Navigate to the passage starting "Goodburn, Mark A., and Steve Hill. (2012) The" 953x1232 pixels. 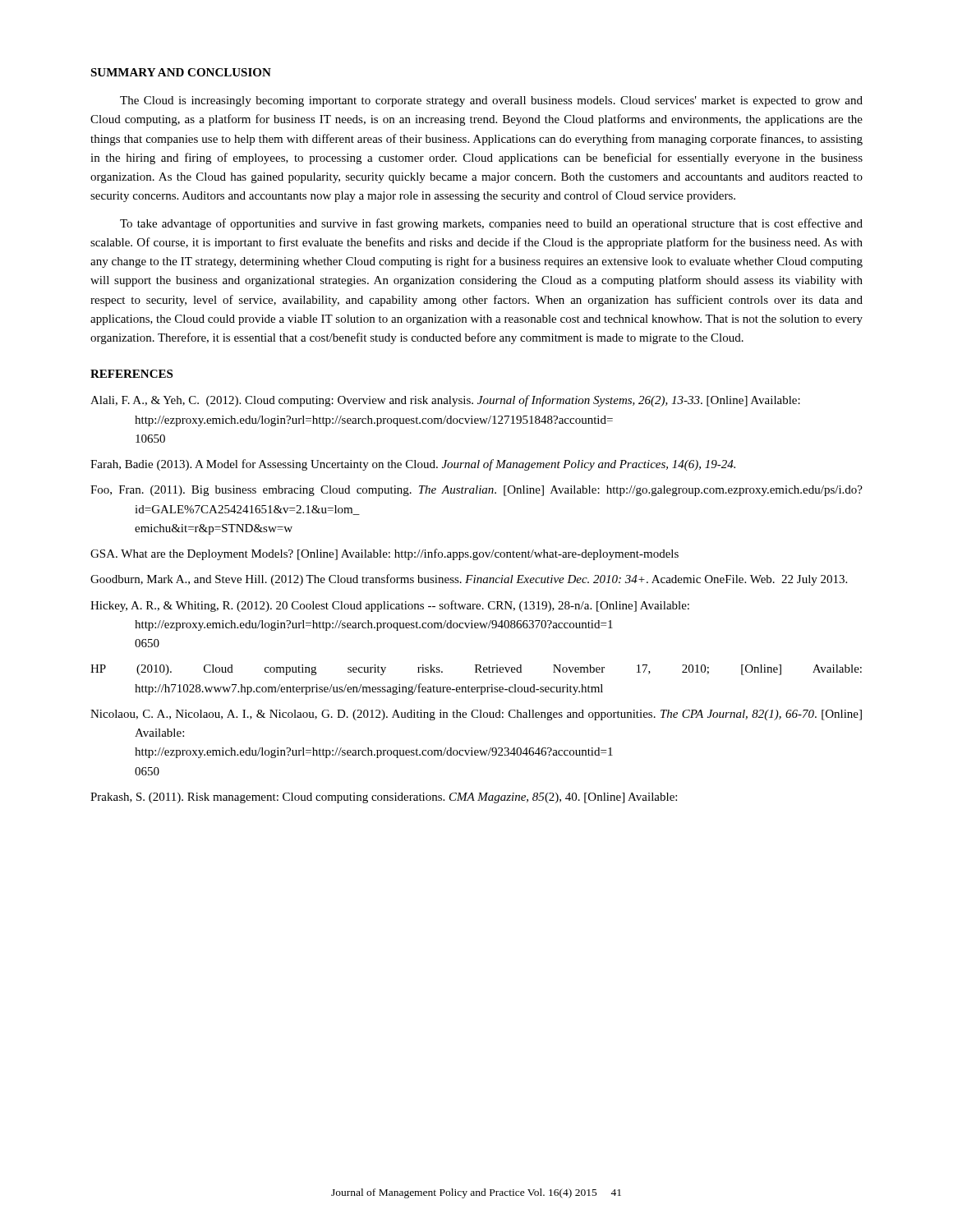pyautogui.click(x=469, y=579)
